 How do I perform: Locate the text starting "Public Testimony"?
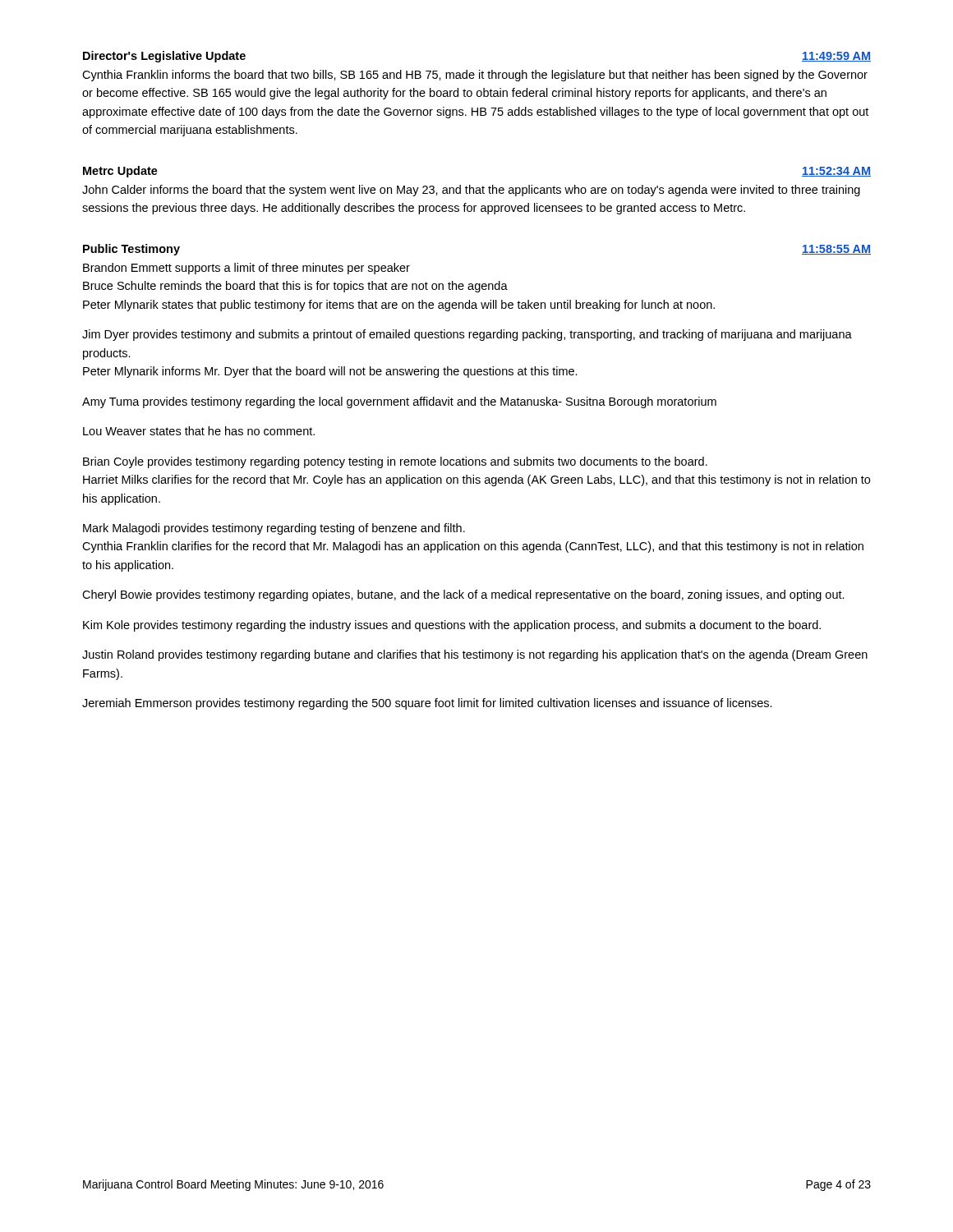point(131,249)
